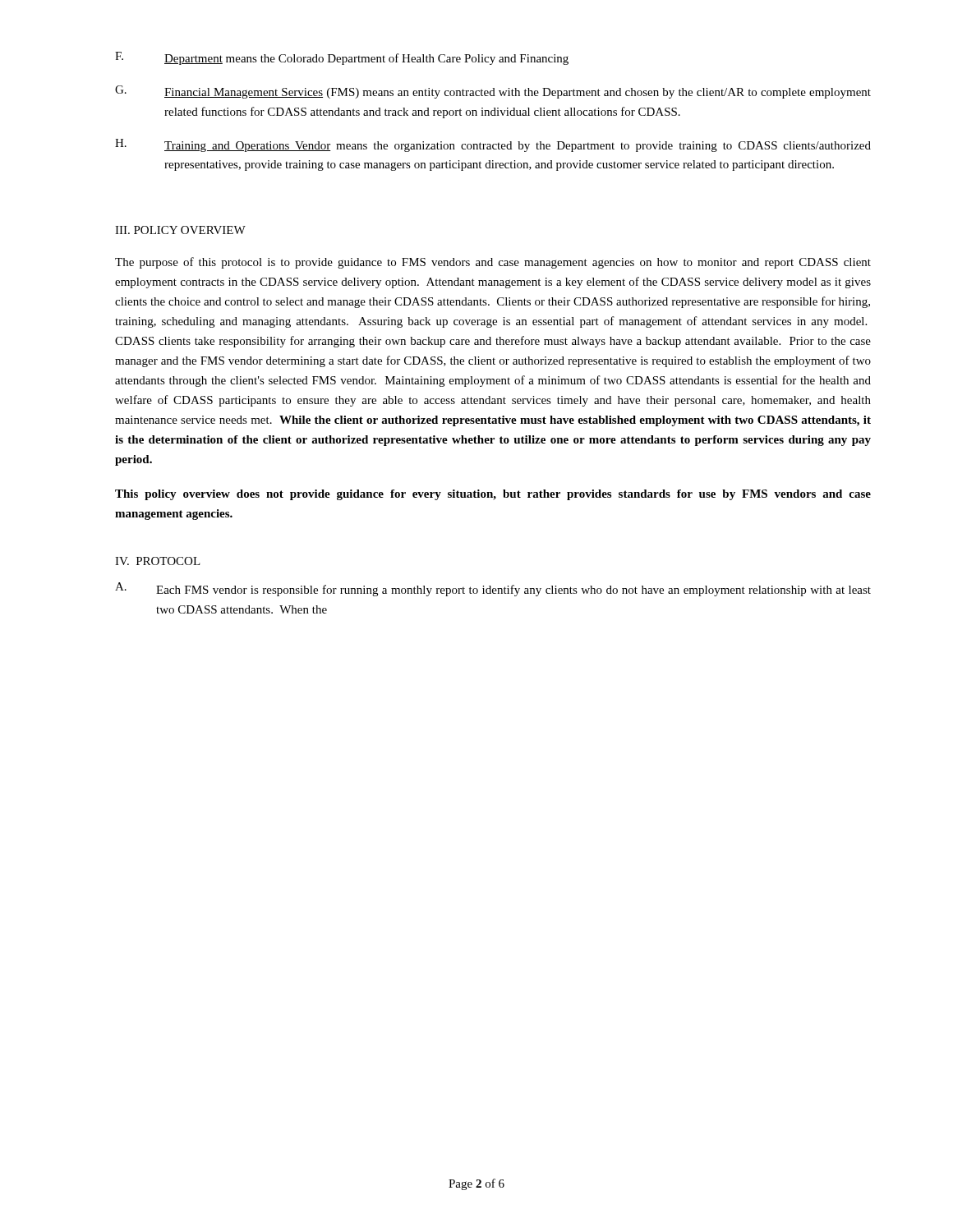
Task: Locate the element starting "The purpose of this"
Action: [x=493, y=361]
